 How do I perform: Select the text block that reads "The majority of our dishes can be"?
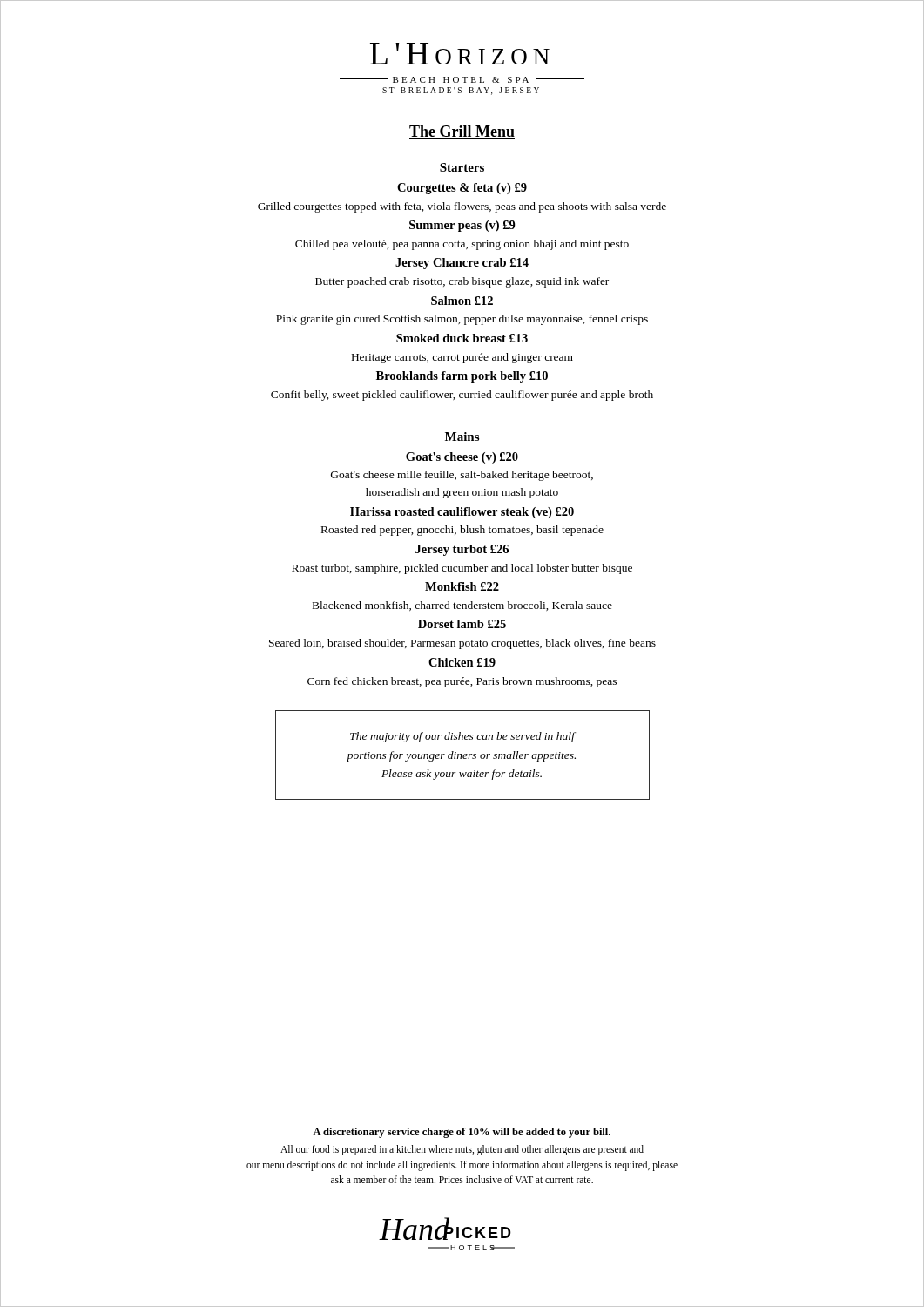[x=462, y=755]
